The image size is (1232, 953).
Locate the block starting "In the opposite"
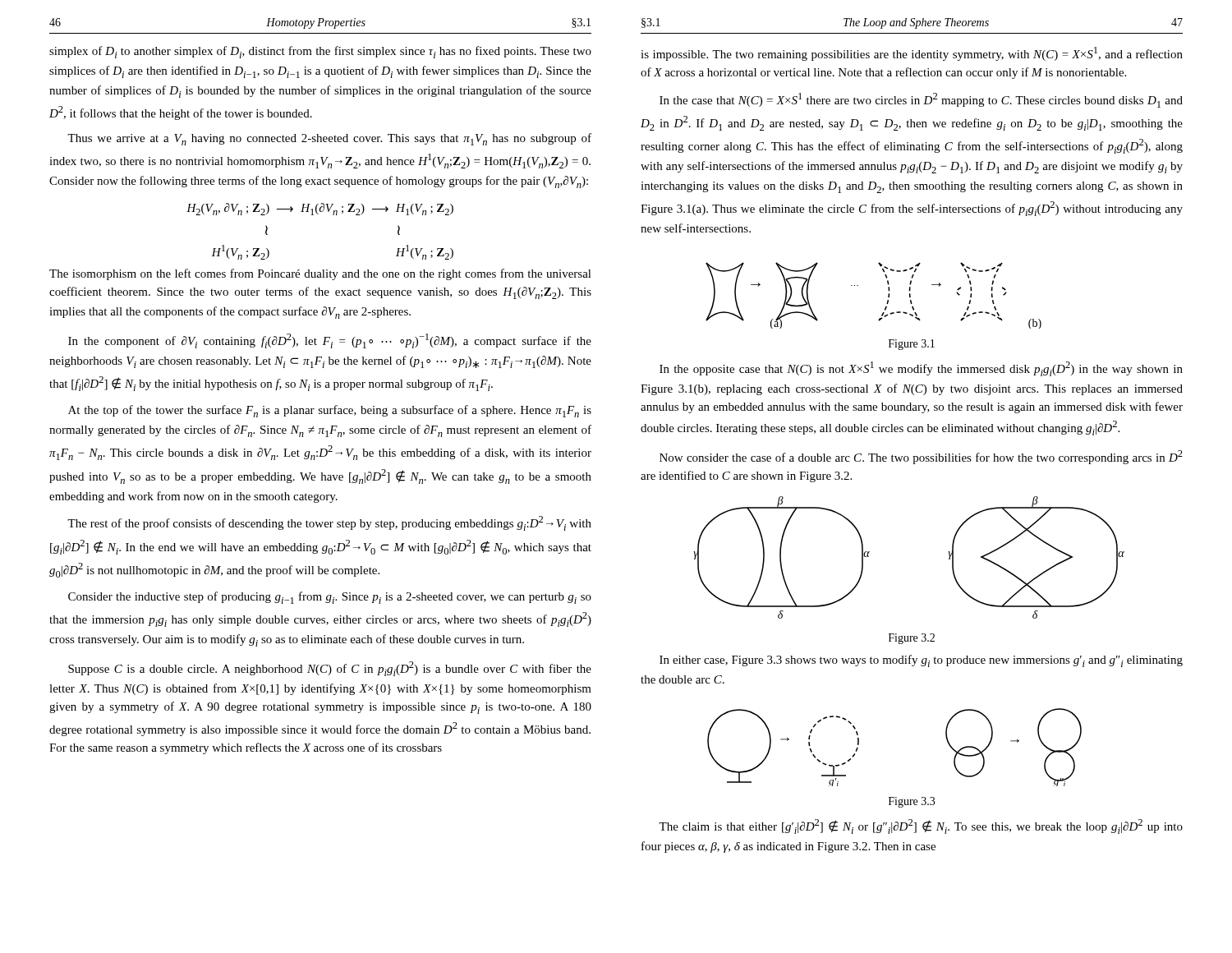pyautogui.click(x=912, y=398)
